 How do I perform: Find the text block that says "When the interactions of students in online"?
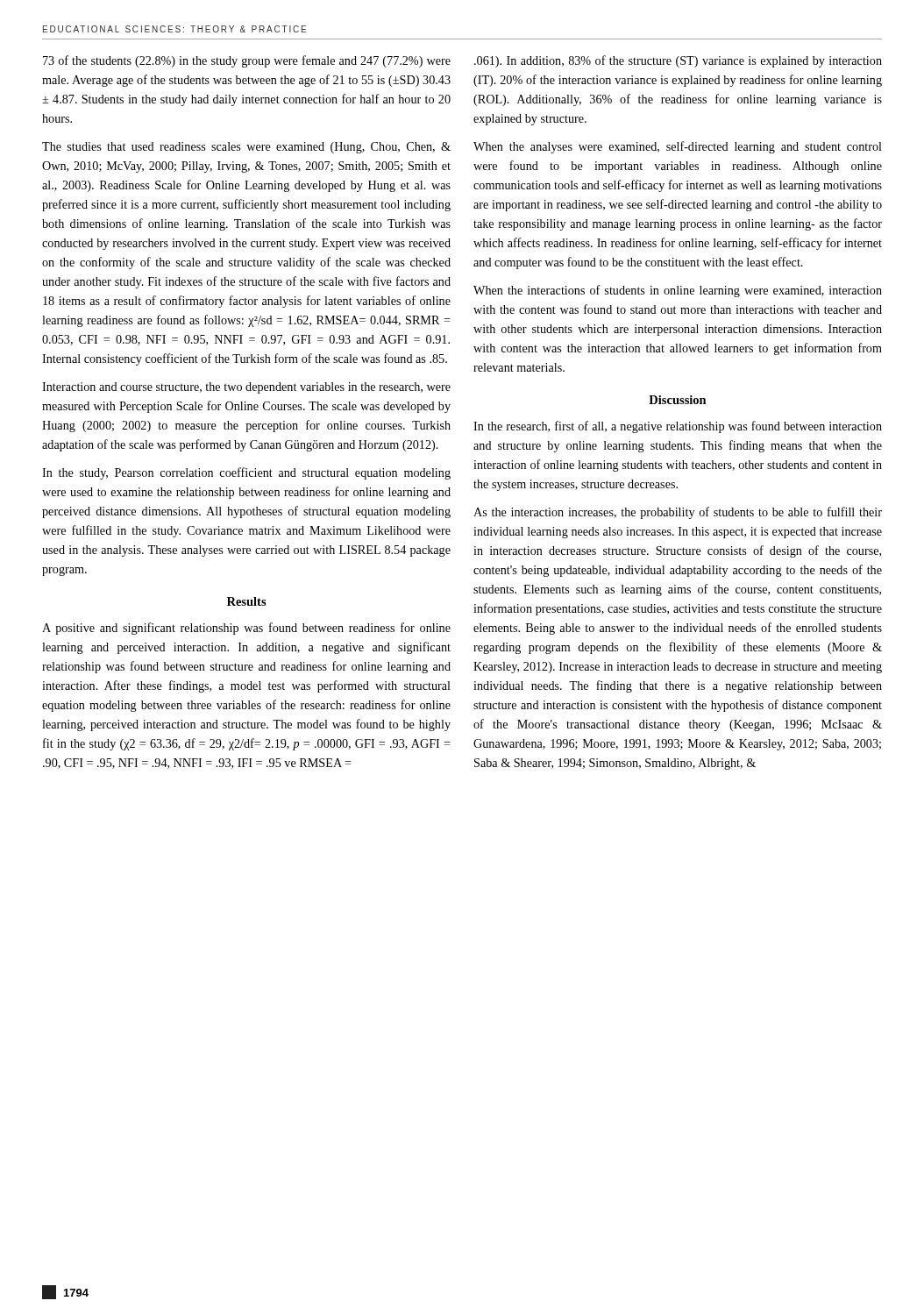pyautogui.click(x=678, y=329)
